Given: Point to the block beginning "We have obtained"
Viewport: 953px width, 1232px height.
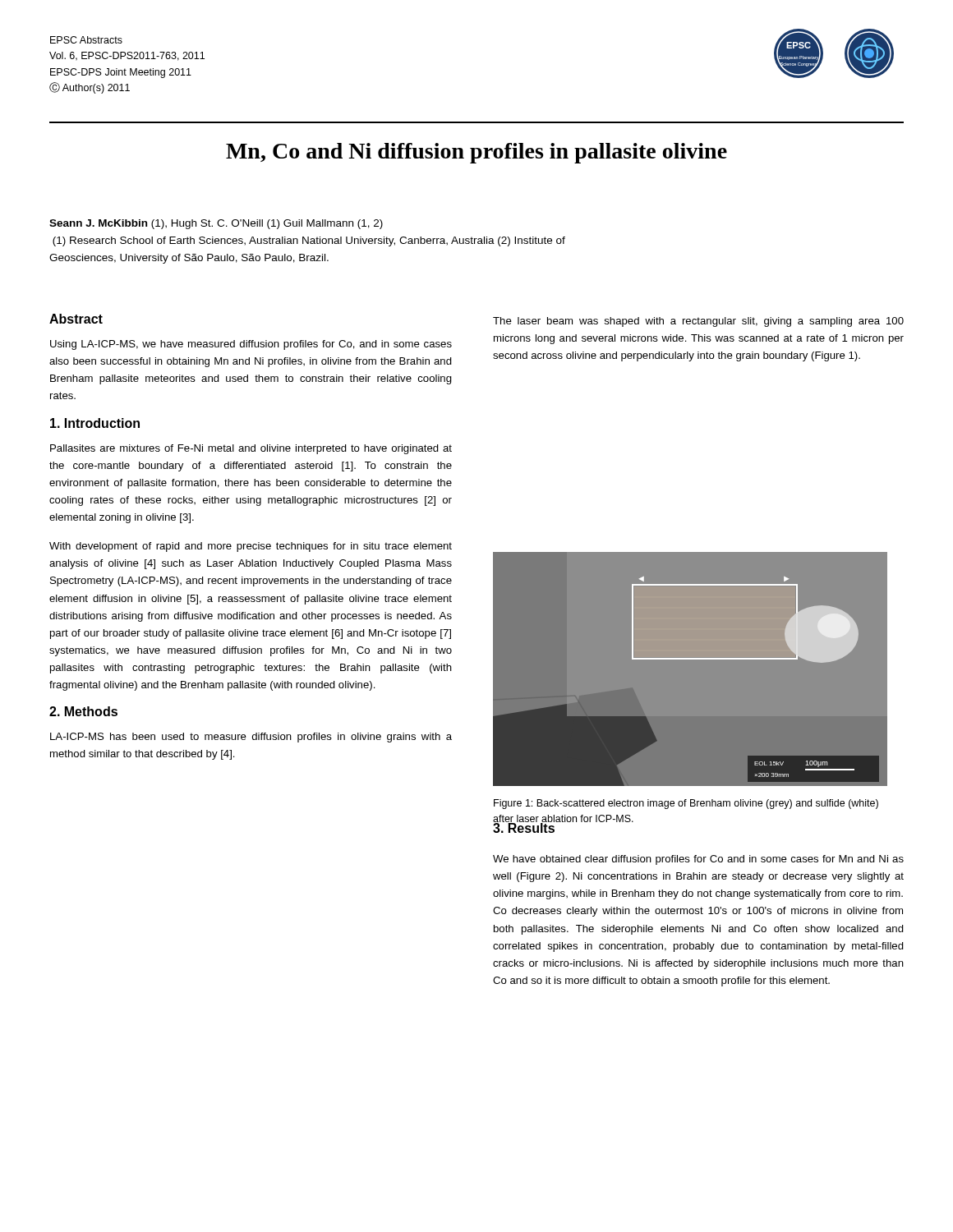Looking at the screenshot, I should click(x=698, y=919).
